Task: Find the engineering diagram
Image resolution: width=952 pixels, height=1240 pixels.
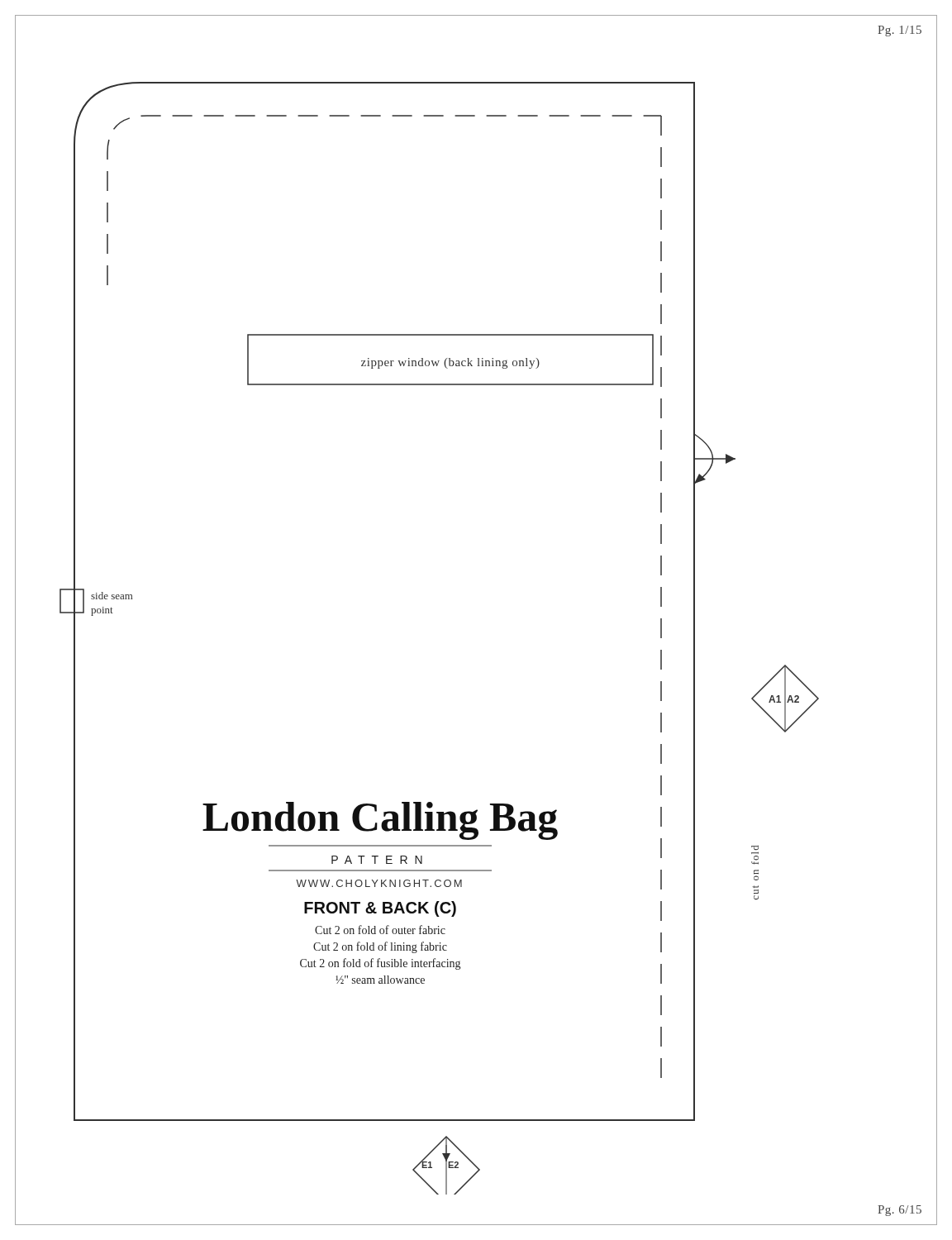Action: 475,620
